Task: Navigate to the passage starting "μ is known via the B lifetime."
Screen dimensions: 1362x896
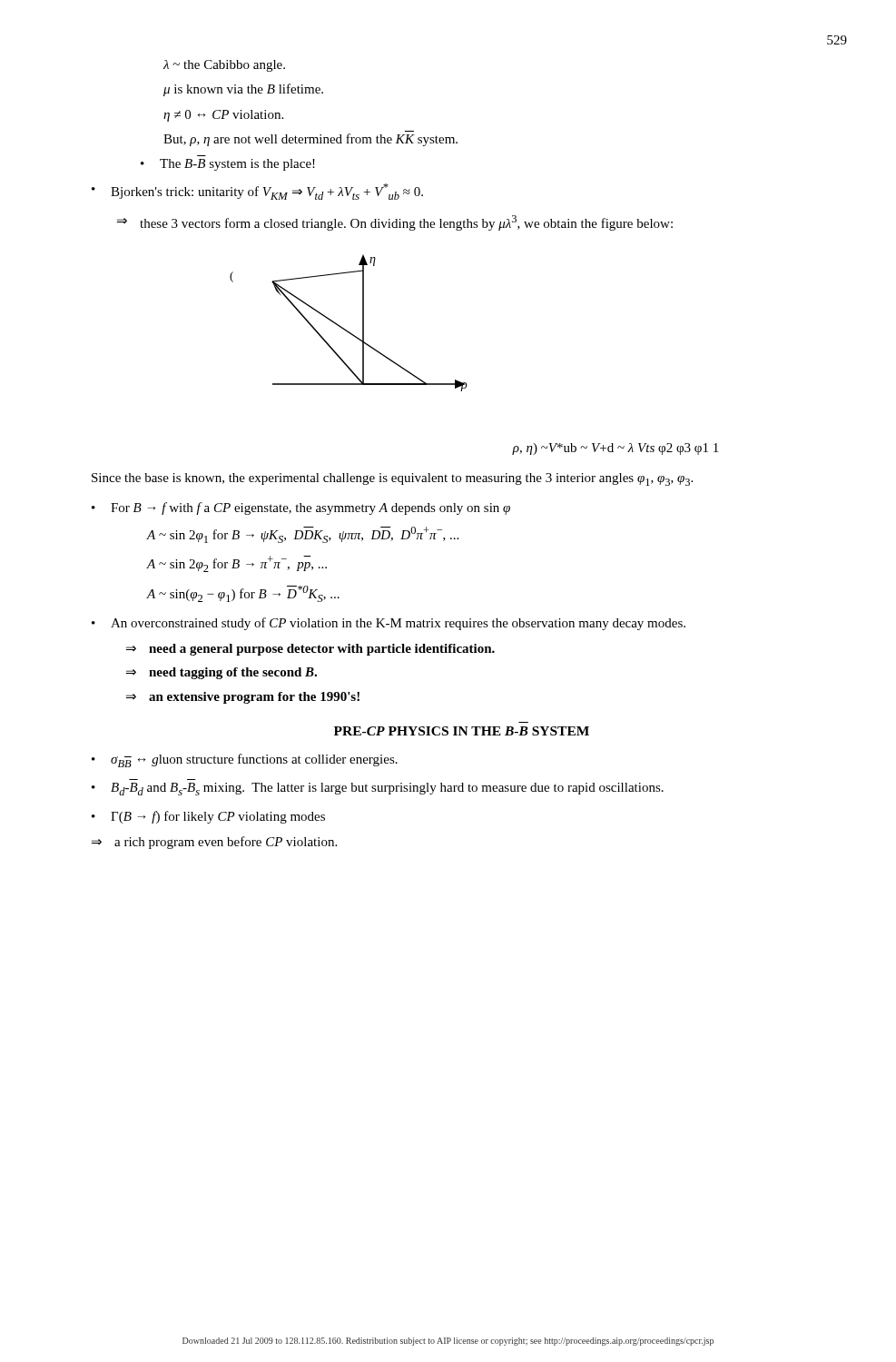Action: click(244, 89)
